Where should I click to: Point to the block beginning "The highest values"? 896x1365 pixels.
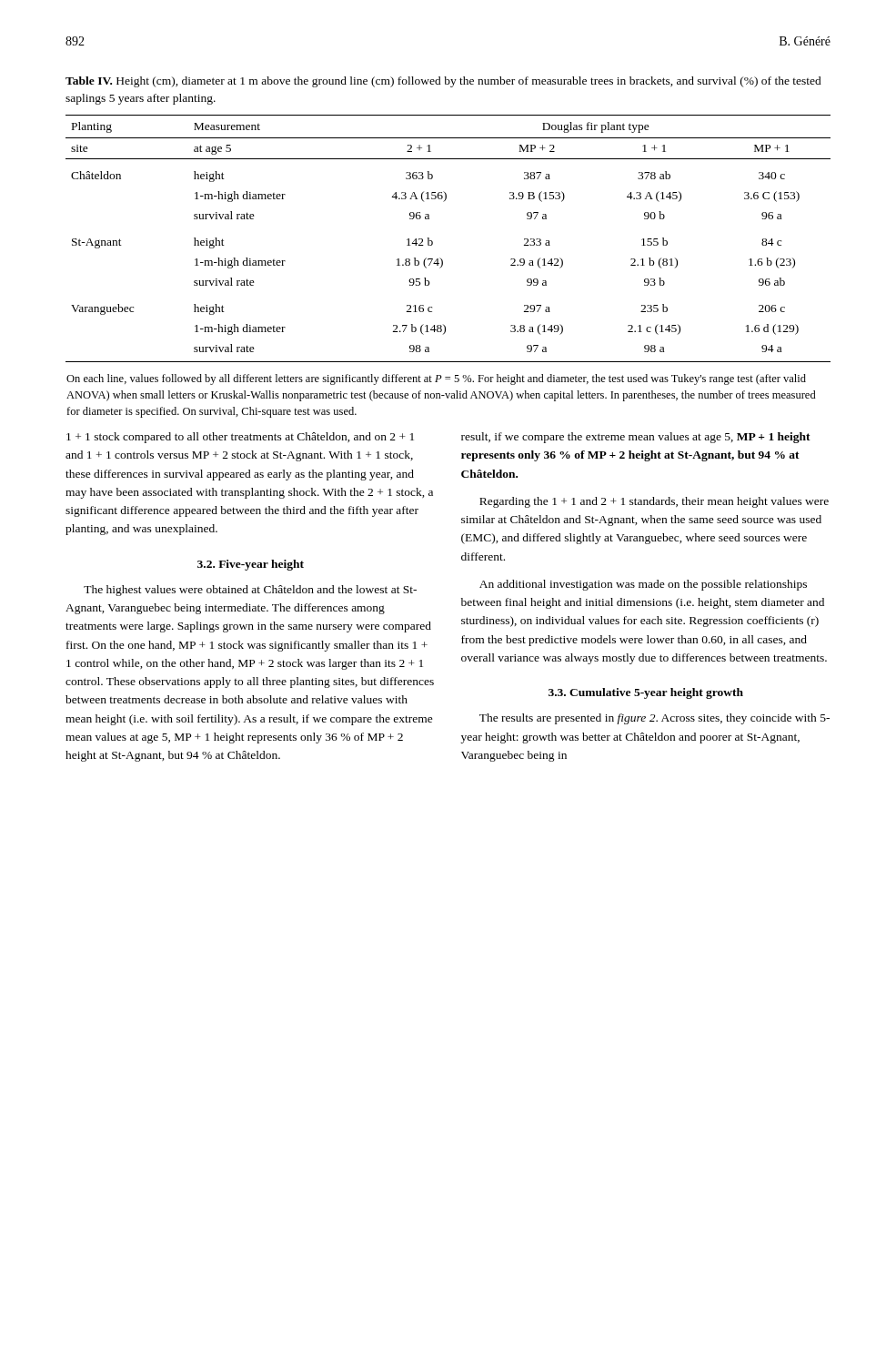coord(250,673)
